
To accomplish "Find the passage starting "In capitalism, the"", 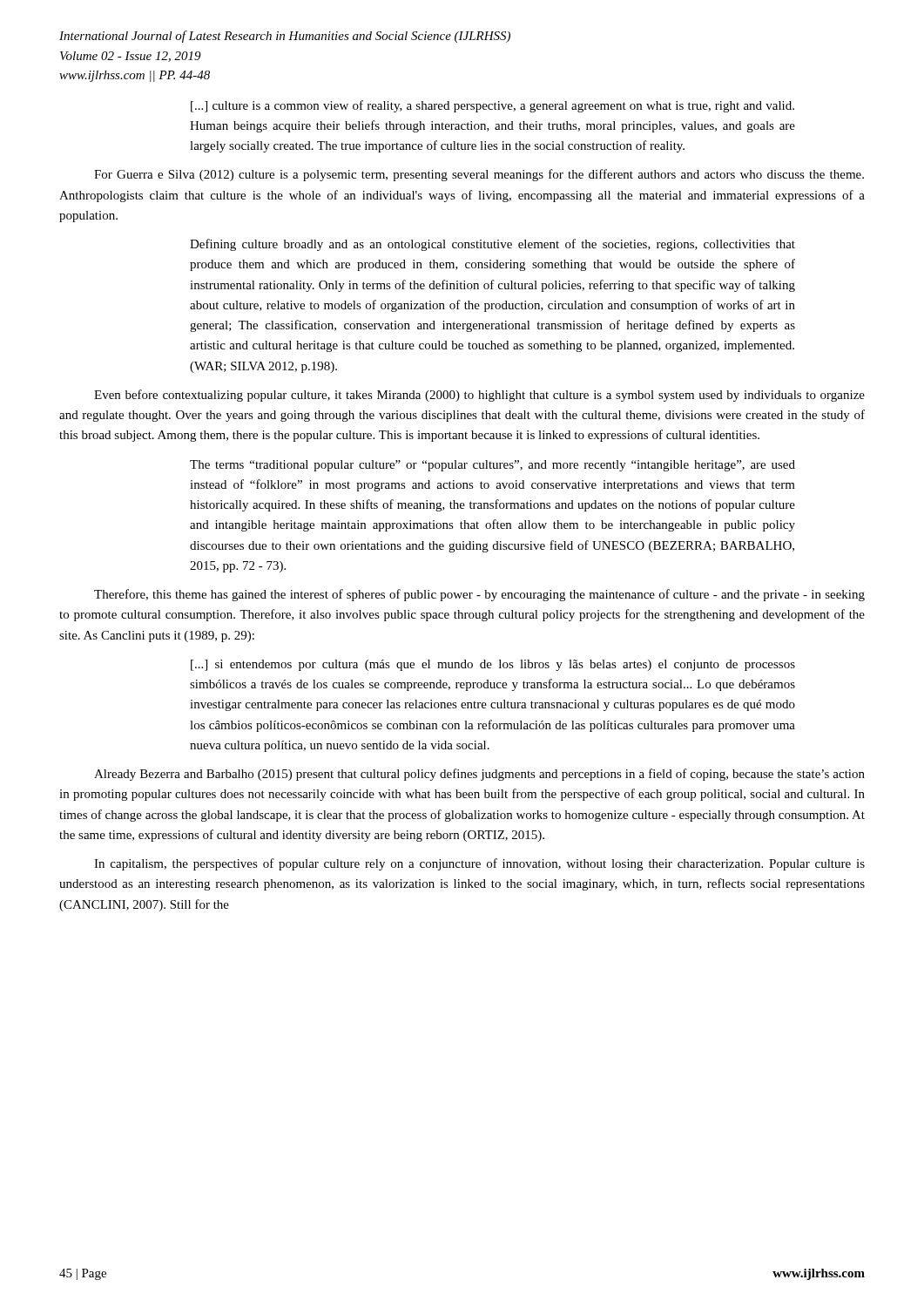I will click(x=462, y=884).
